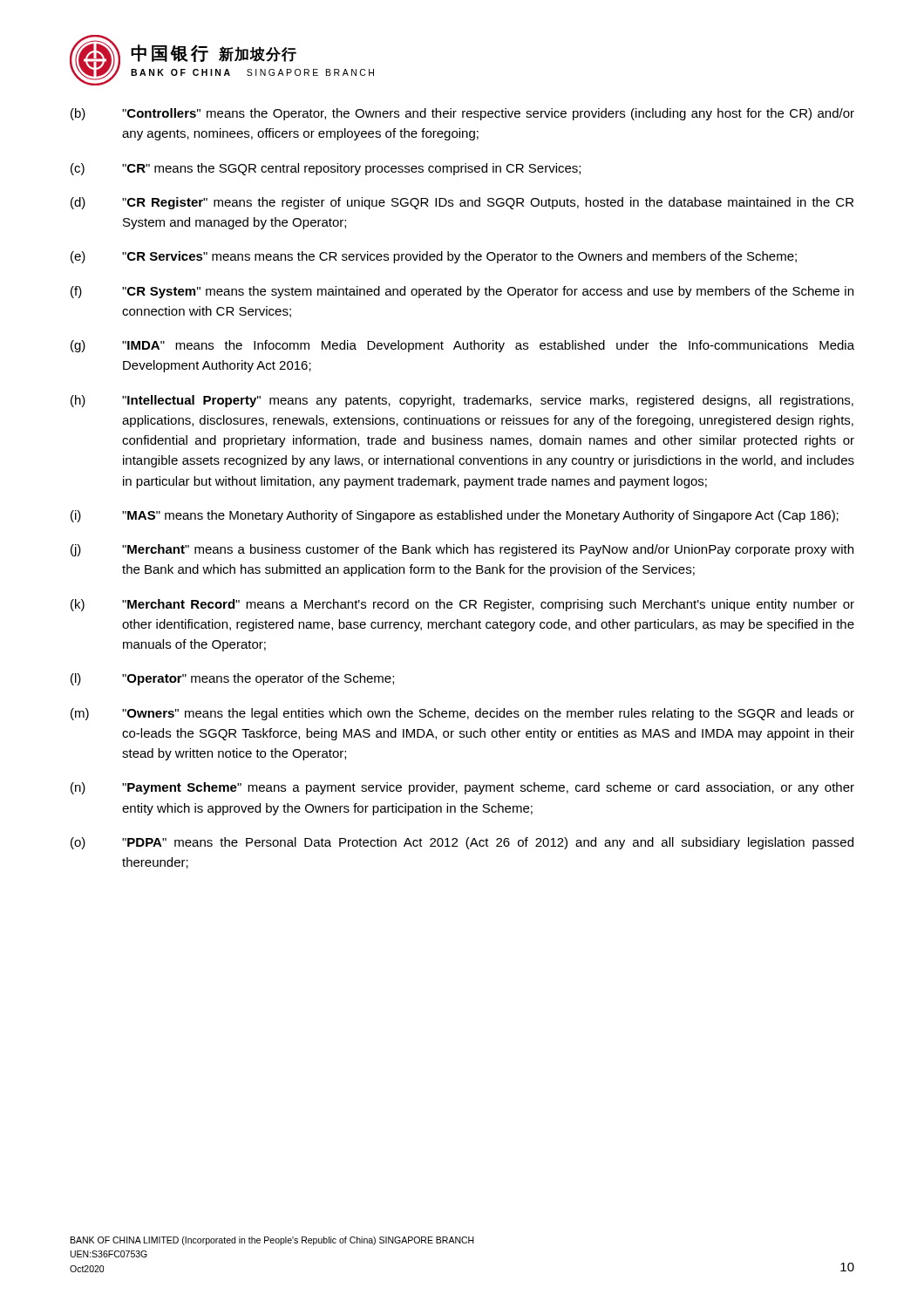Viewport: 924px width, 1308px height.
Task: Point to the text starting "(b) "Controllers" means the"
Action: [462, 123]
